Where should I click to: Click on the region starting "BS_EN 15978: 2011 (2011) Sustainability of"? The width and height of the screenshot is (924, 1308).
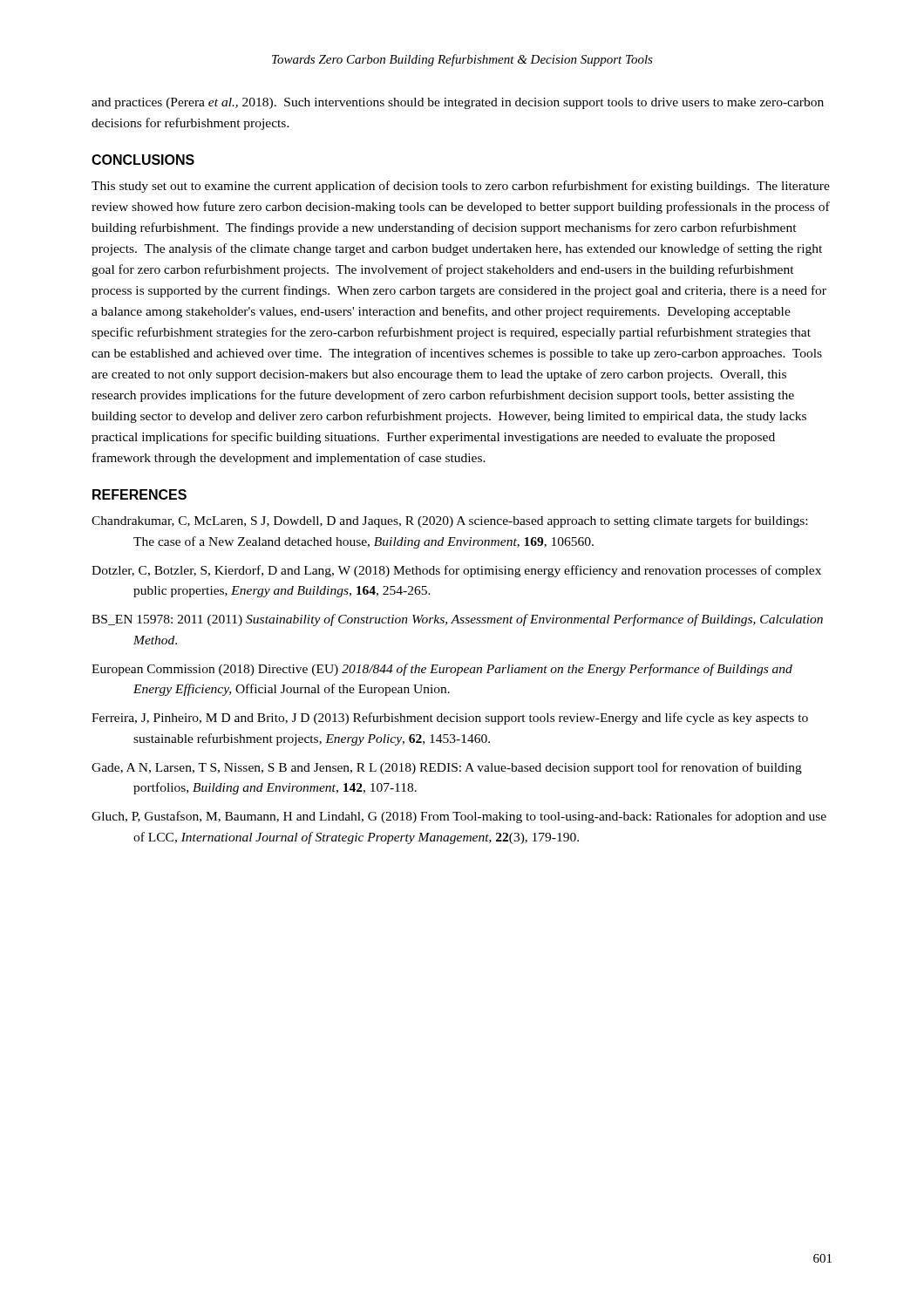coord(457,629)
